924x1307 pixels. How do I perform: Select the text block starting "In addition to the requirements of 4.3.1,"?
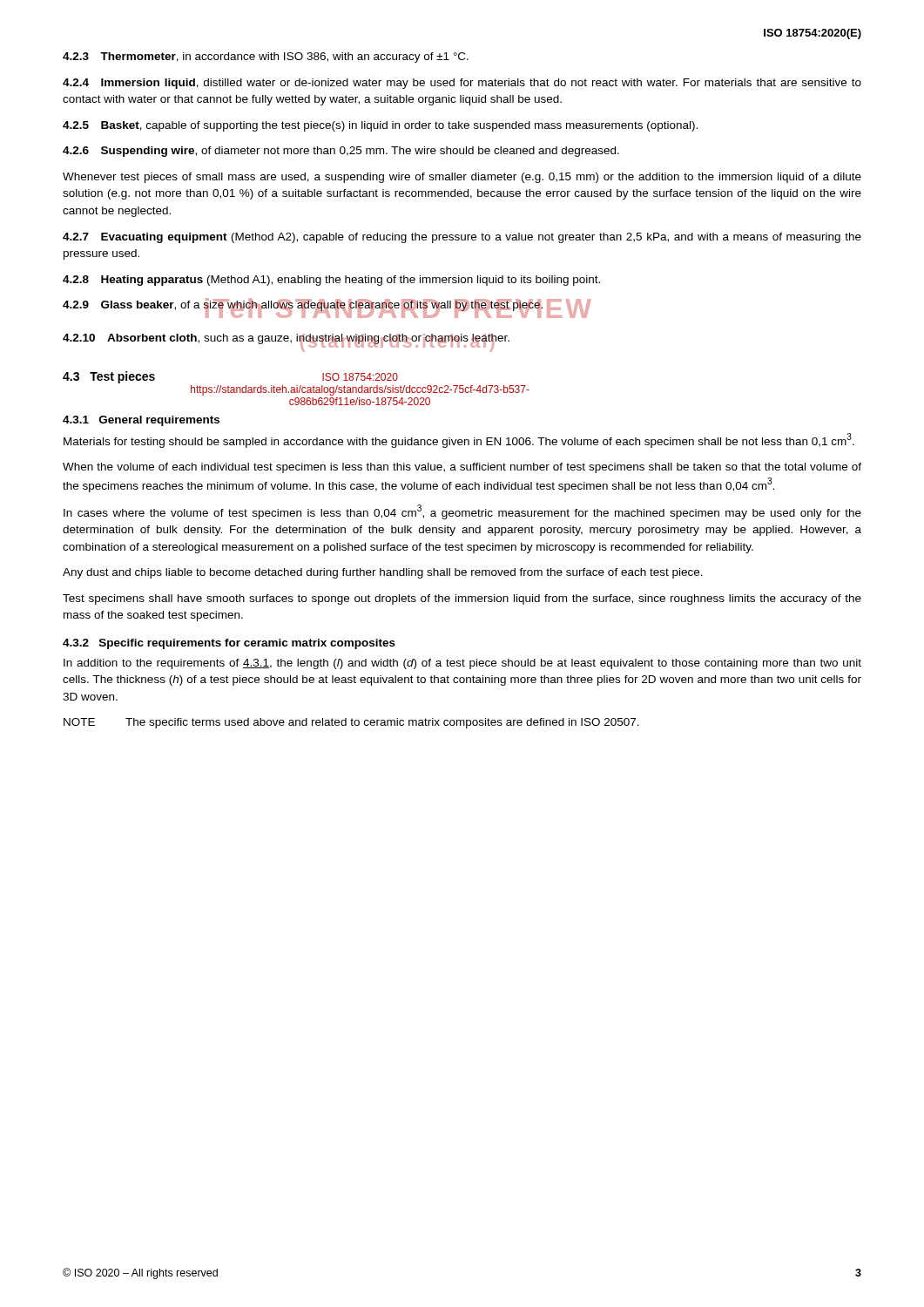click(x=462, y=679)
